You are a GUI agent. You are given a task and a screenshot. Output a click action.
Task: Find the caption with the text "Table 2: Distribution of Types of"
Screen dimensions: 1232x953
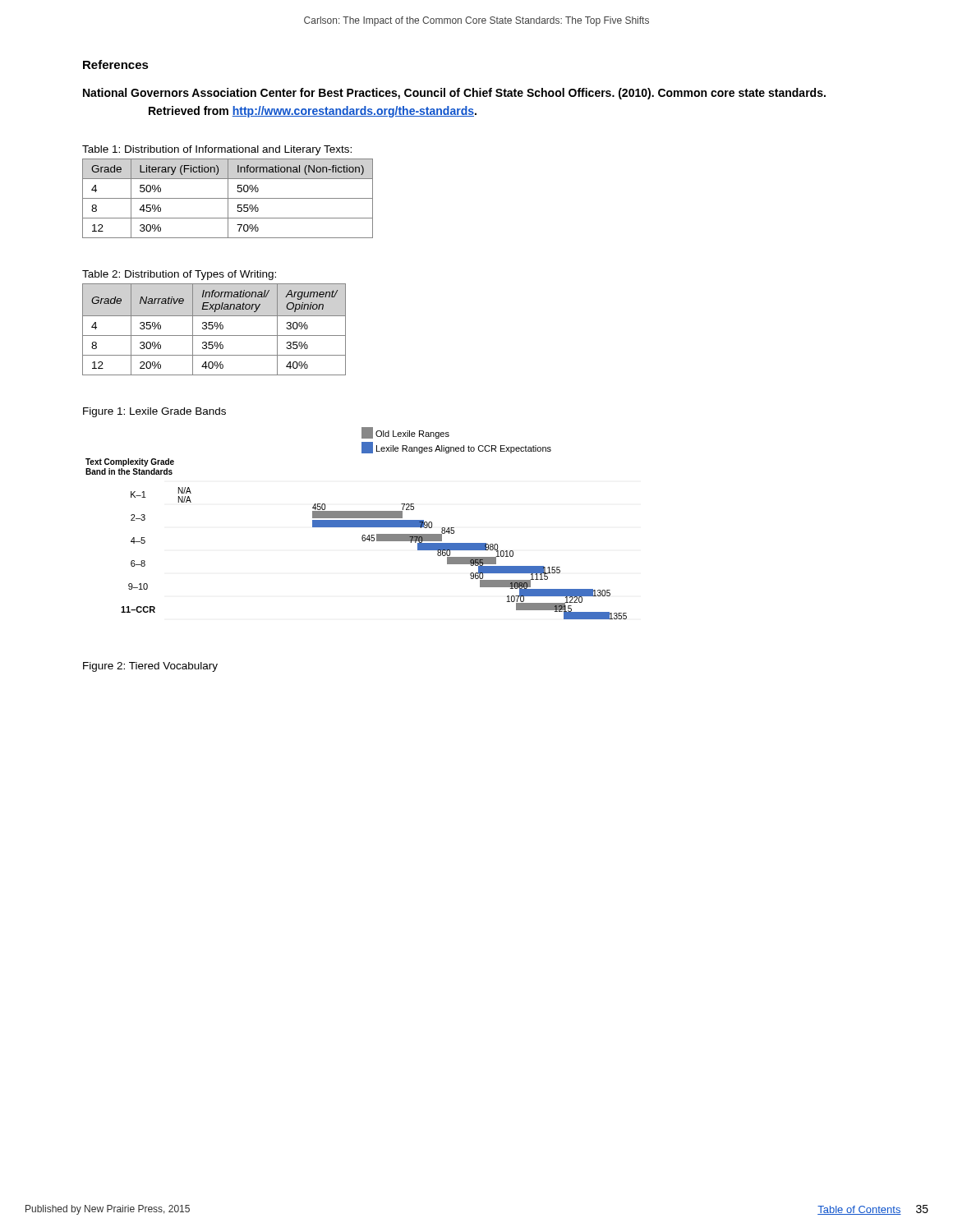[x=180, y=274]
